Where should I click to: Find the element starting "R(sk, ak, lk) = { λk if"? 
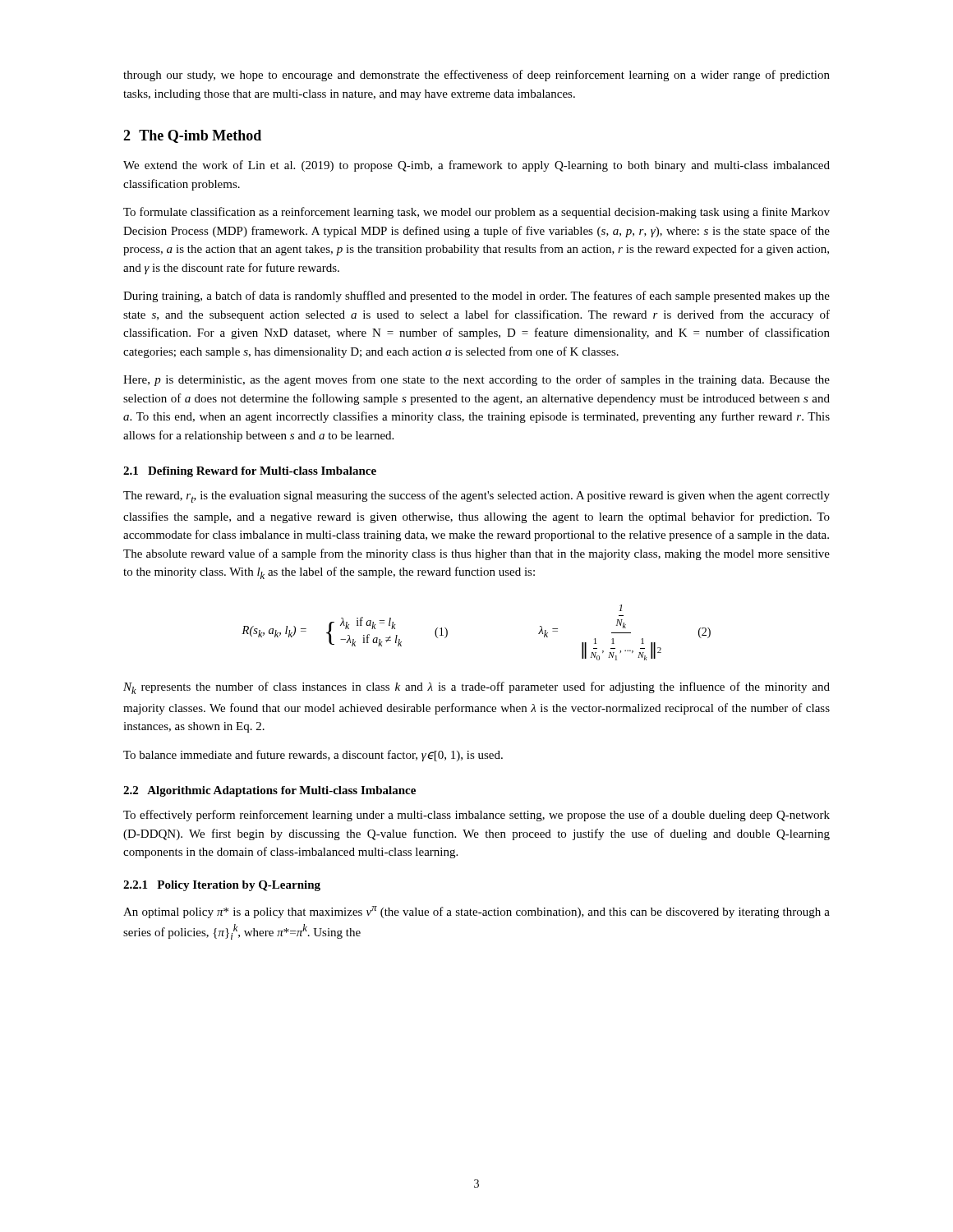click(620, 608)
